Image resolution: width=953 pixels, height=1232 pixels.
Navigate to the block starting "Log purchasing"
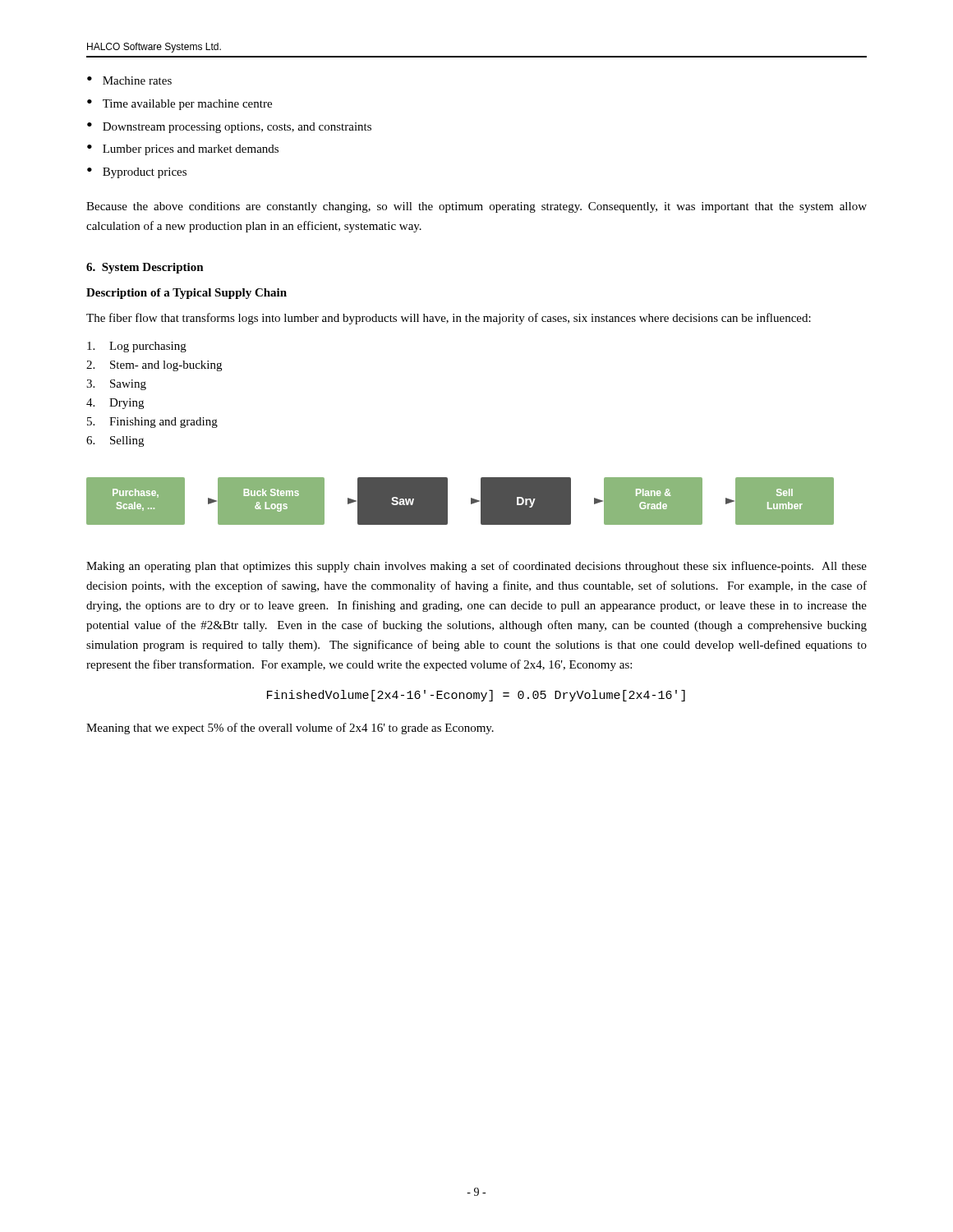[136, 346]
